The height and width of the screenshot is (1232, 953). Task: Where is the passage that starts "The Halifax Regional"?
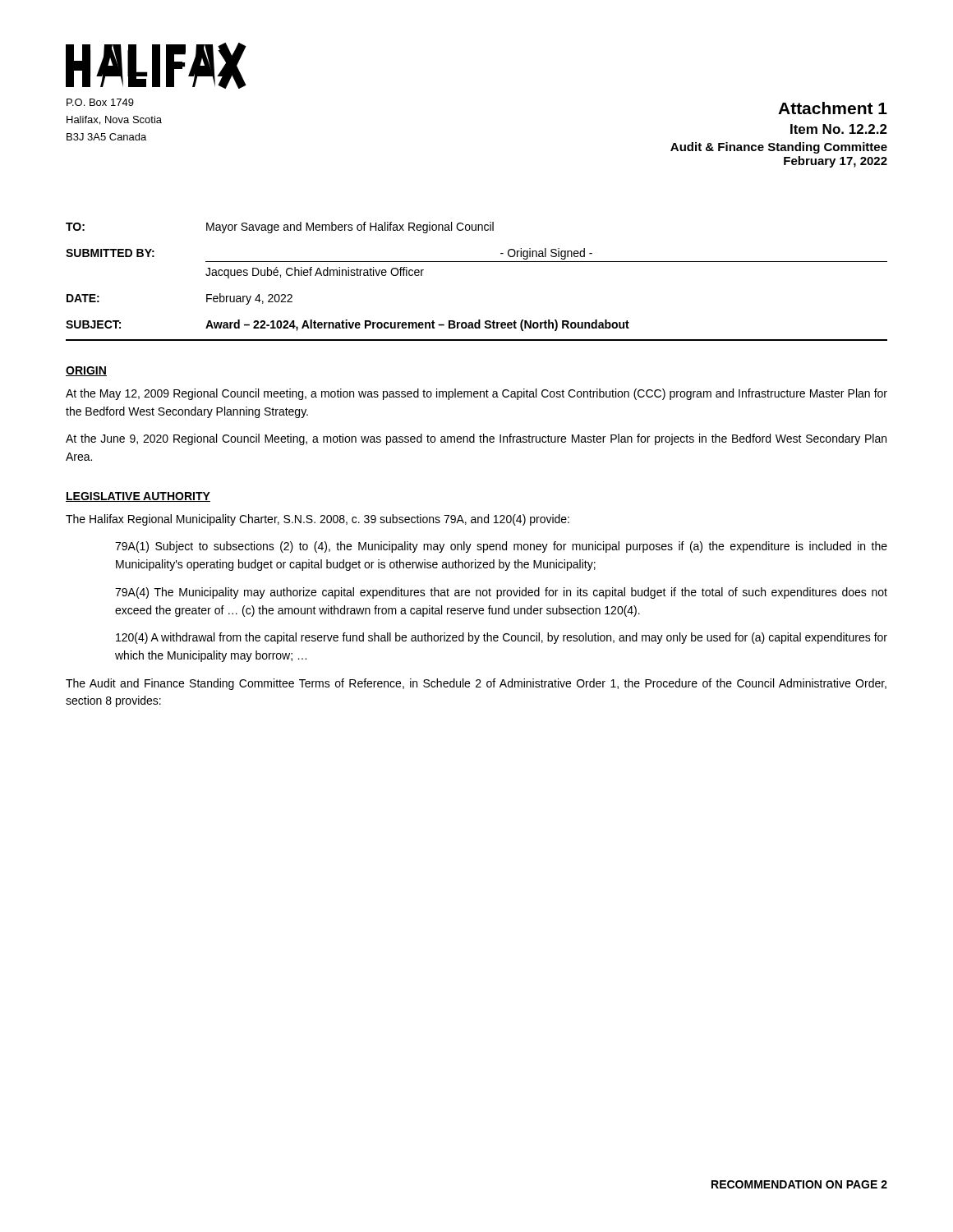coord(318,519)
